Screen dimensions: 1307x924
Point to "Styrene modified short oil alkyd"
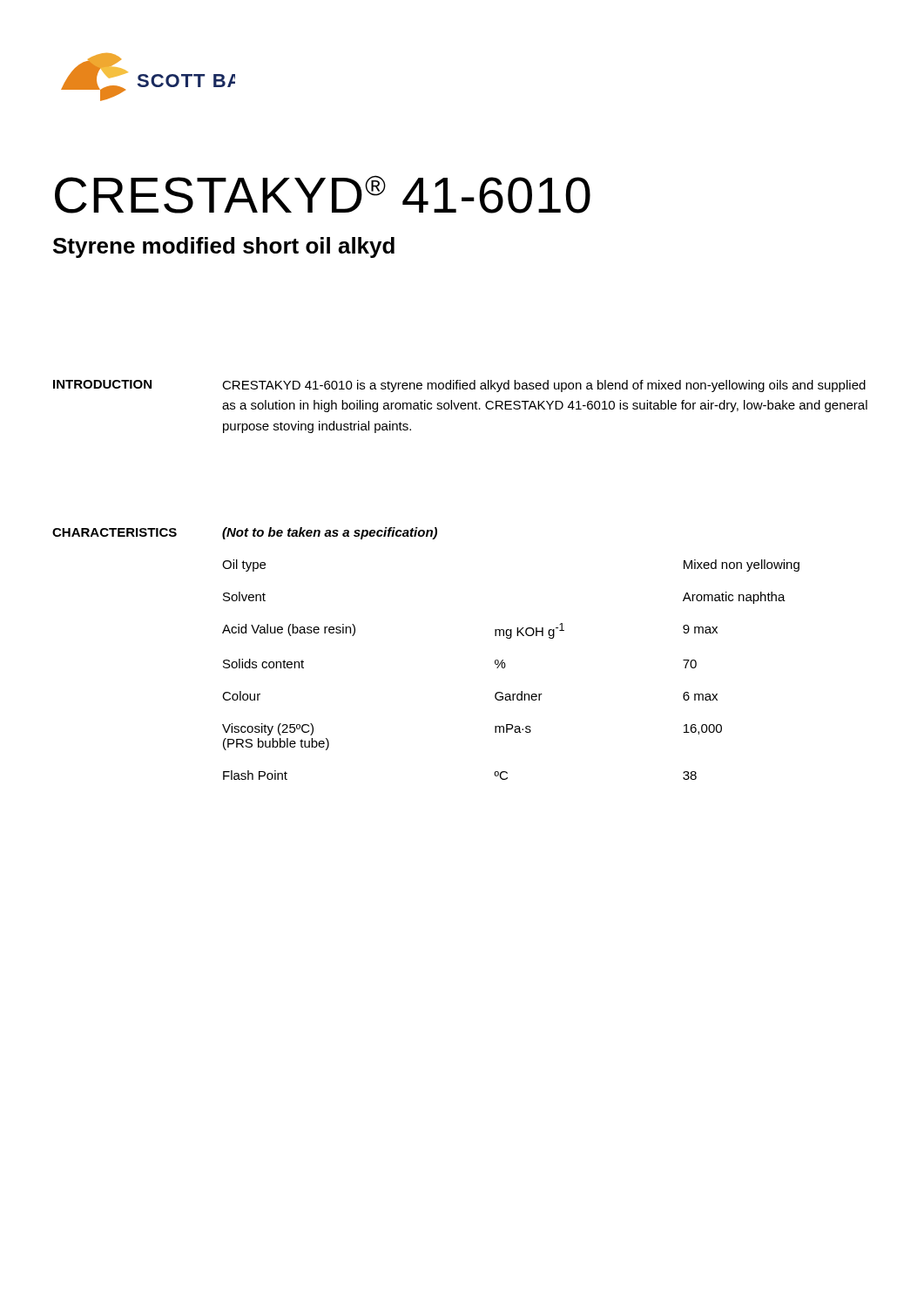tap(224, 246)
